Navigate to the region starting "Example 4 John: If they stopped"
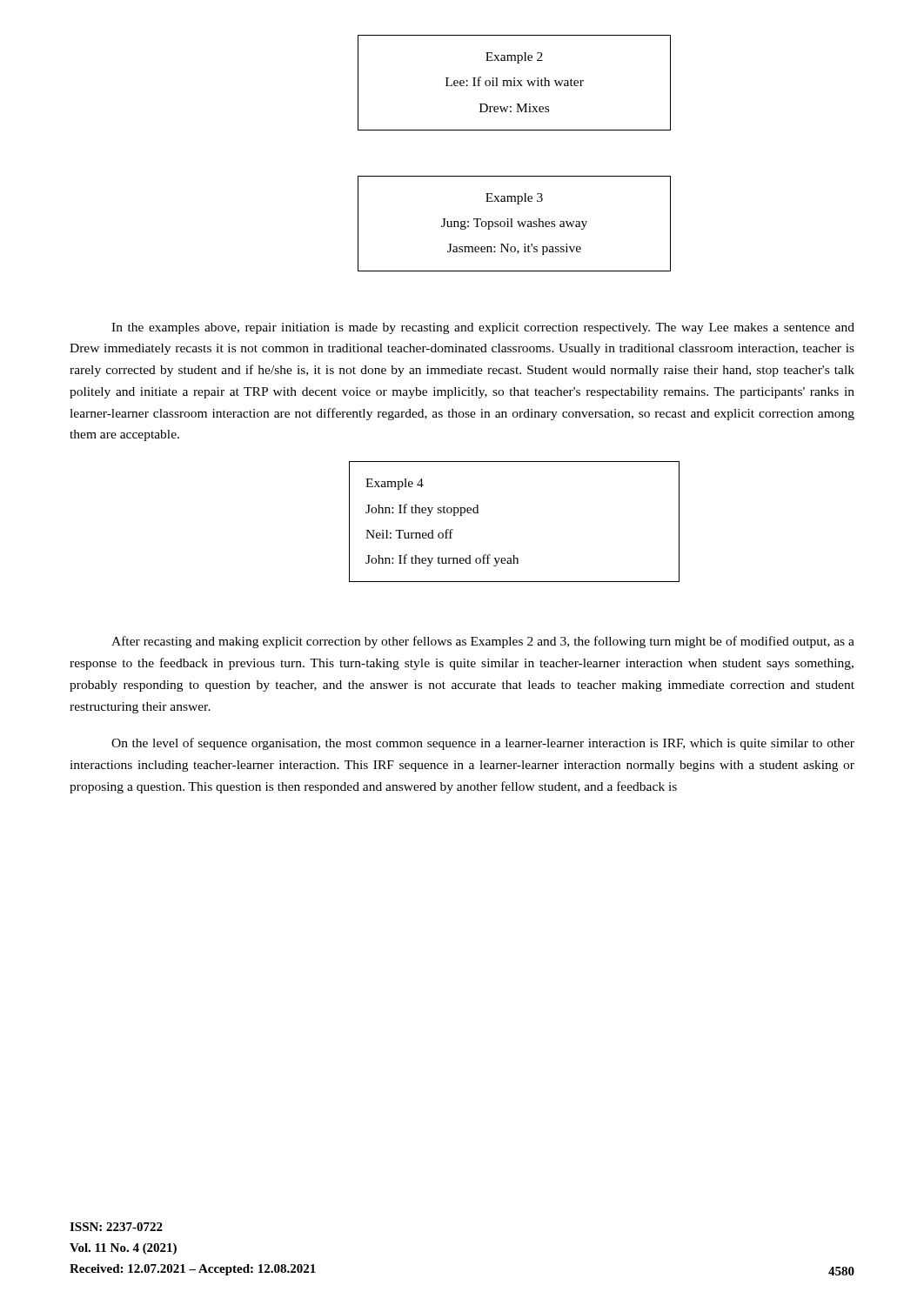The width and height of the screenshot is (924, 1305). tap(514, 522)
